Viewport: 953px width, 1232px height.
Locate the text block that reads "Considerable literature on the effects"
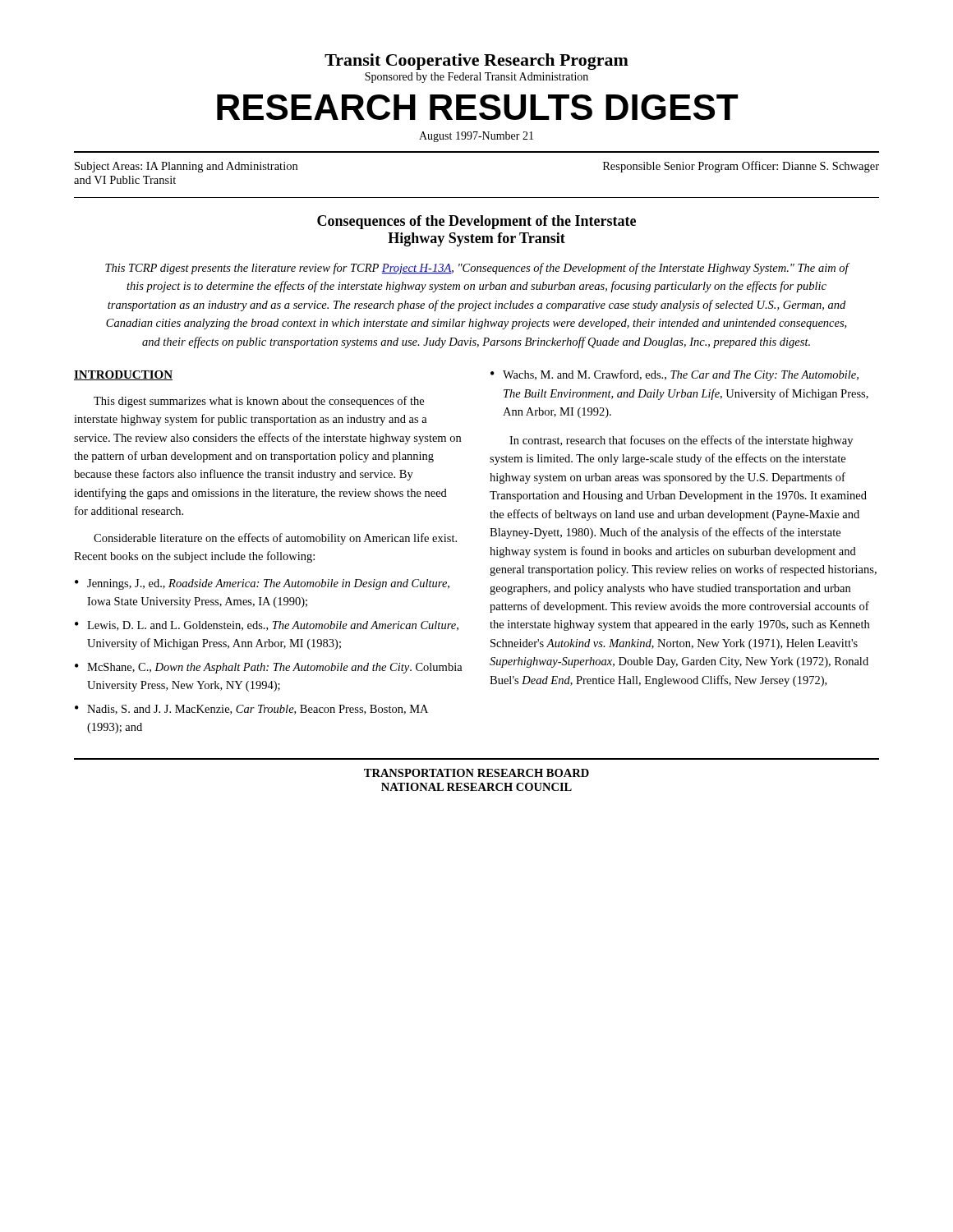(266, 547)
